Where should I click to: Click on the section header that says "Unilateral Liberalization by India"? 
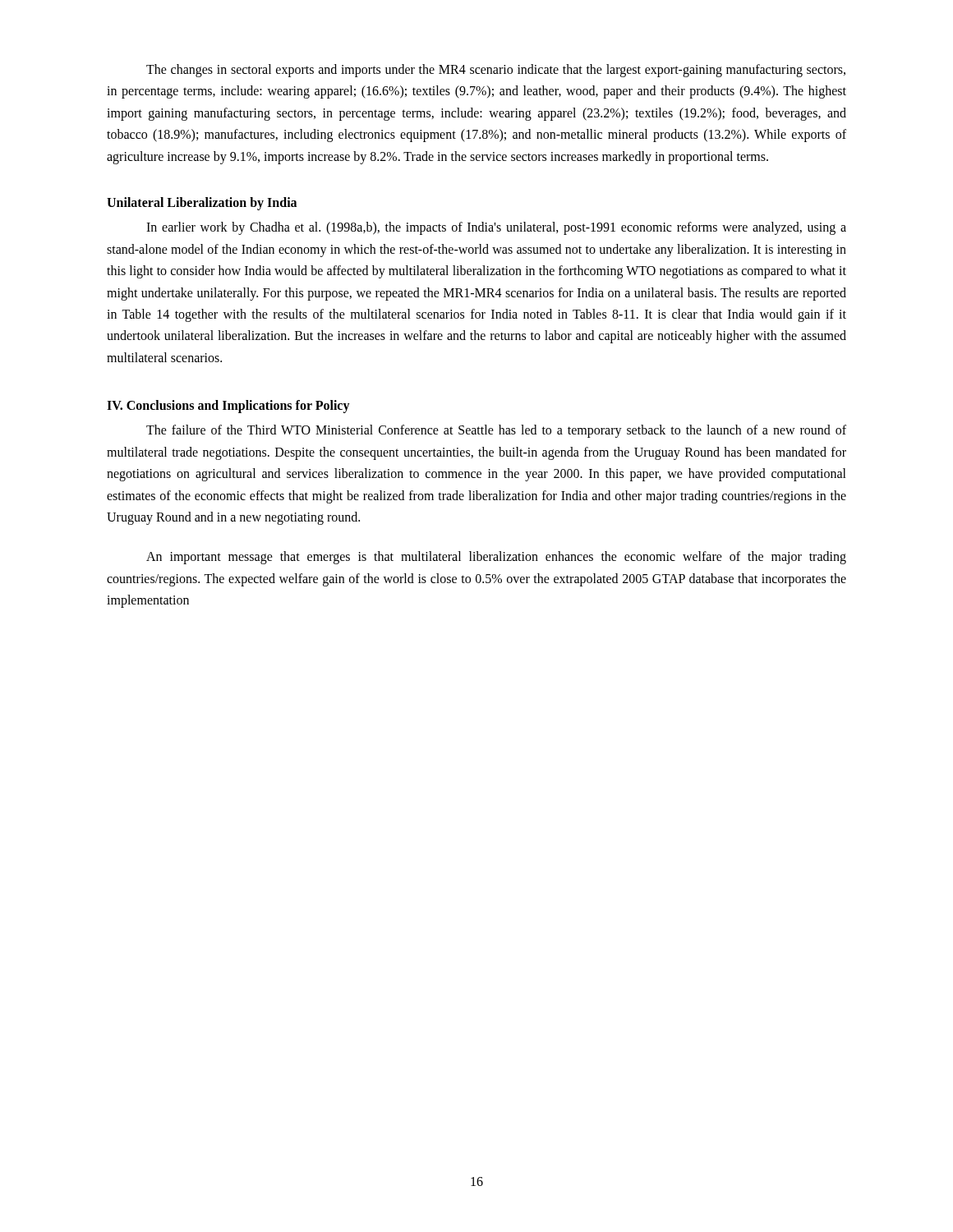pyautogui.click(x=202, y=202)
